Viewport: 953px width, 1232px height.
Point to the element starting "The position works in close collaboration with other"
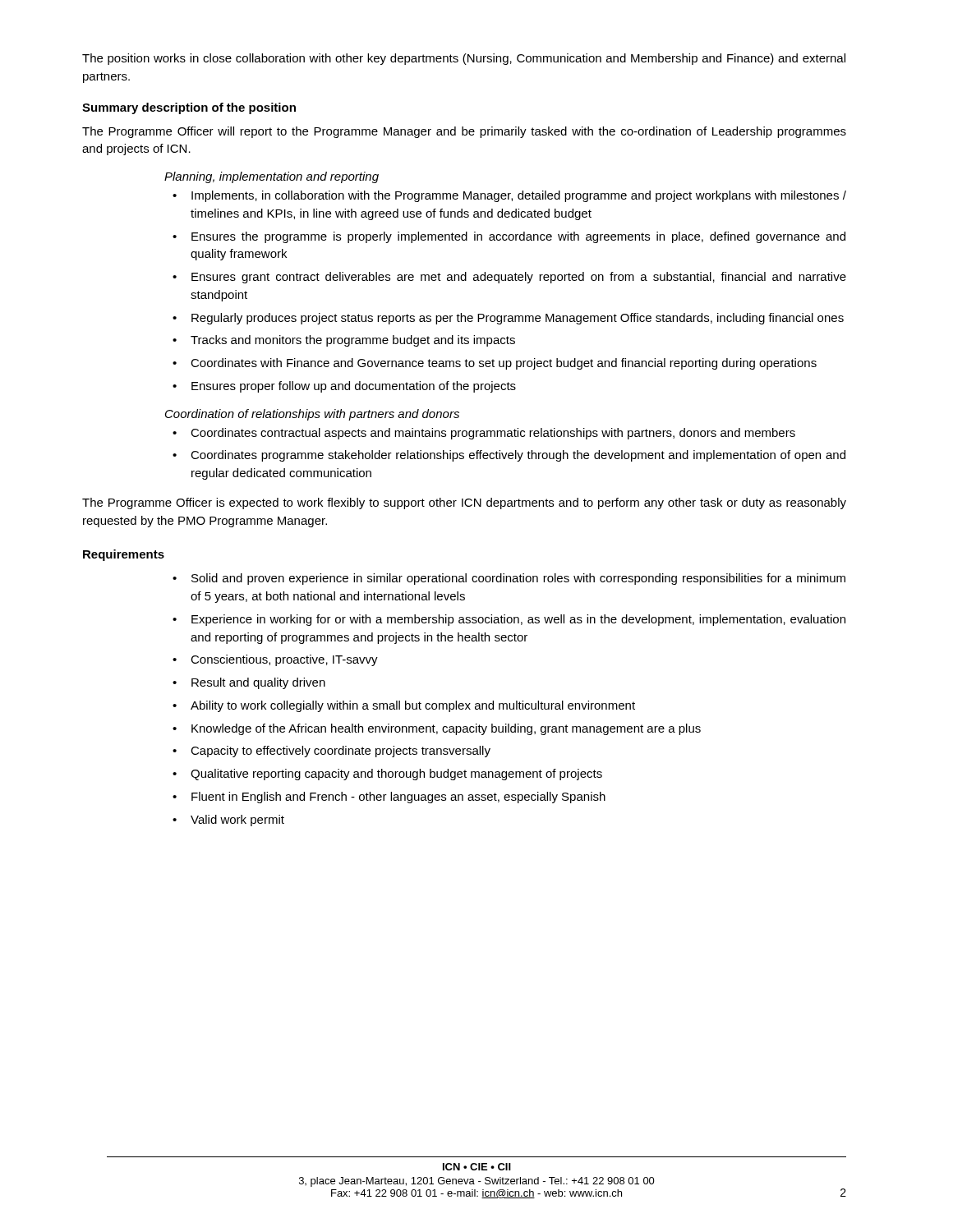464,67
